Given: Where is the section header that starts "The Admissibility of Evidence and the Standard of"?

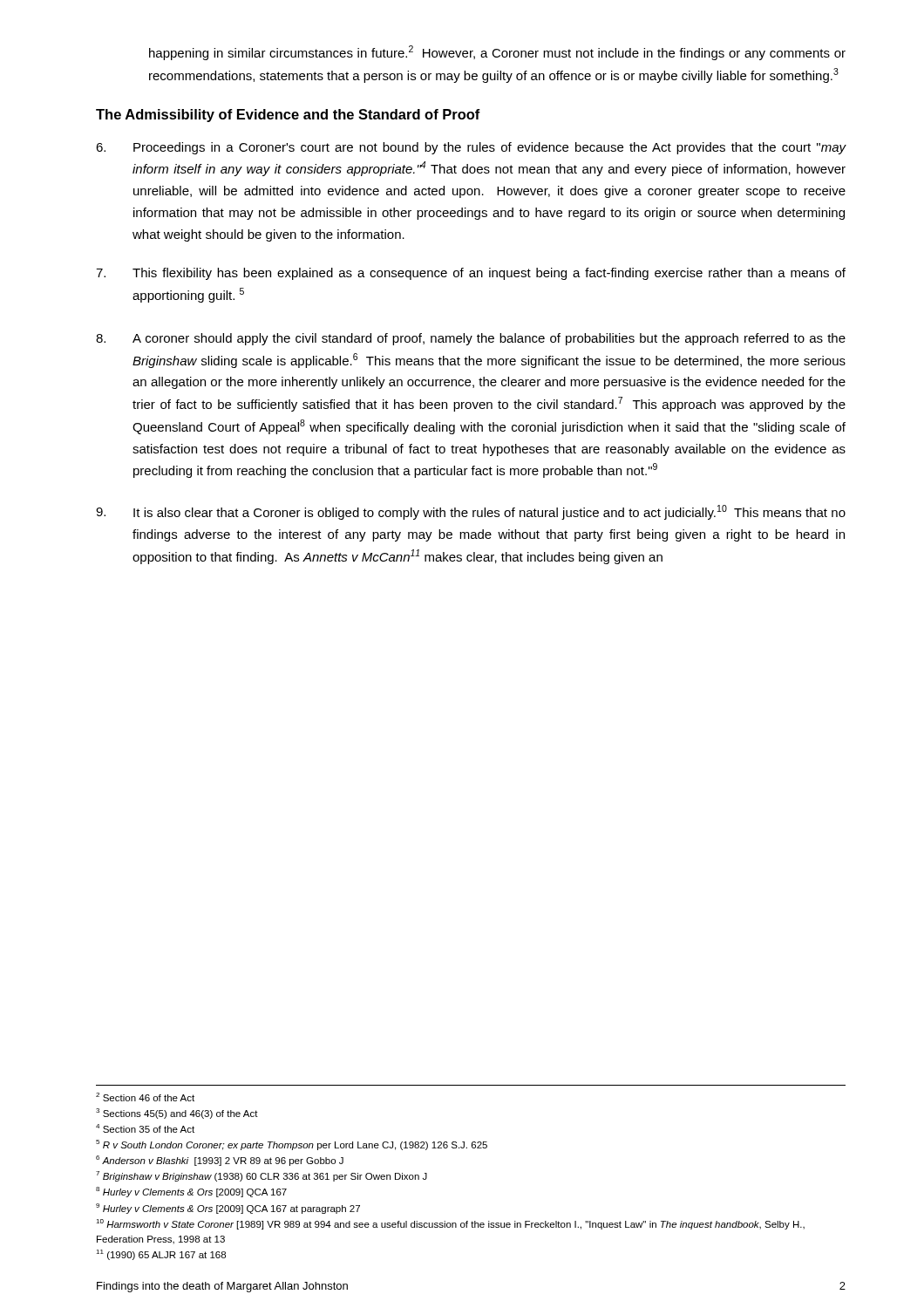Looking at the screenshot, I should [288, 114].
